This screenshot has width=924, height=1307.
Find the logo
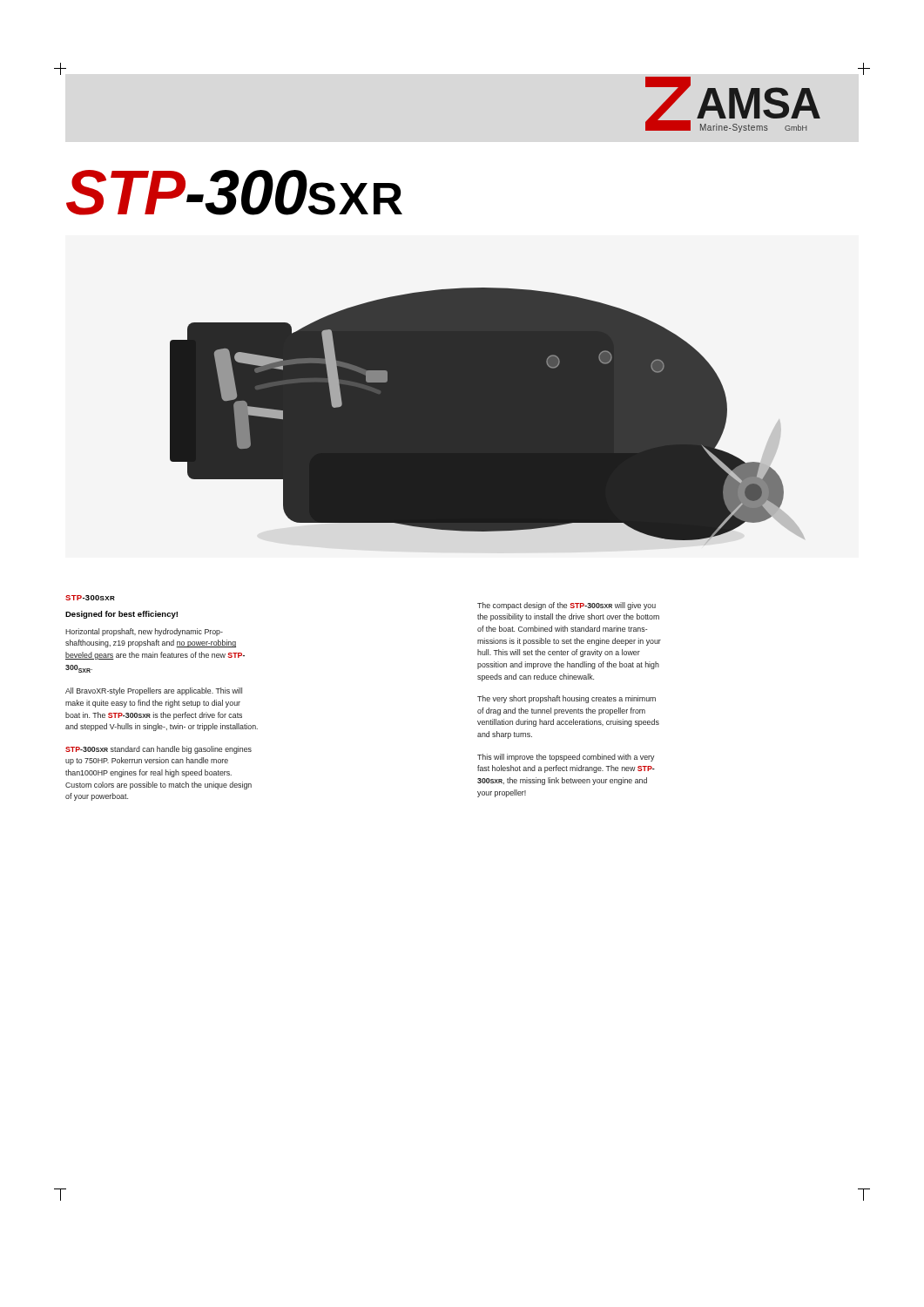(x=739, y=107)
